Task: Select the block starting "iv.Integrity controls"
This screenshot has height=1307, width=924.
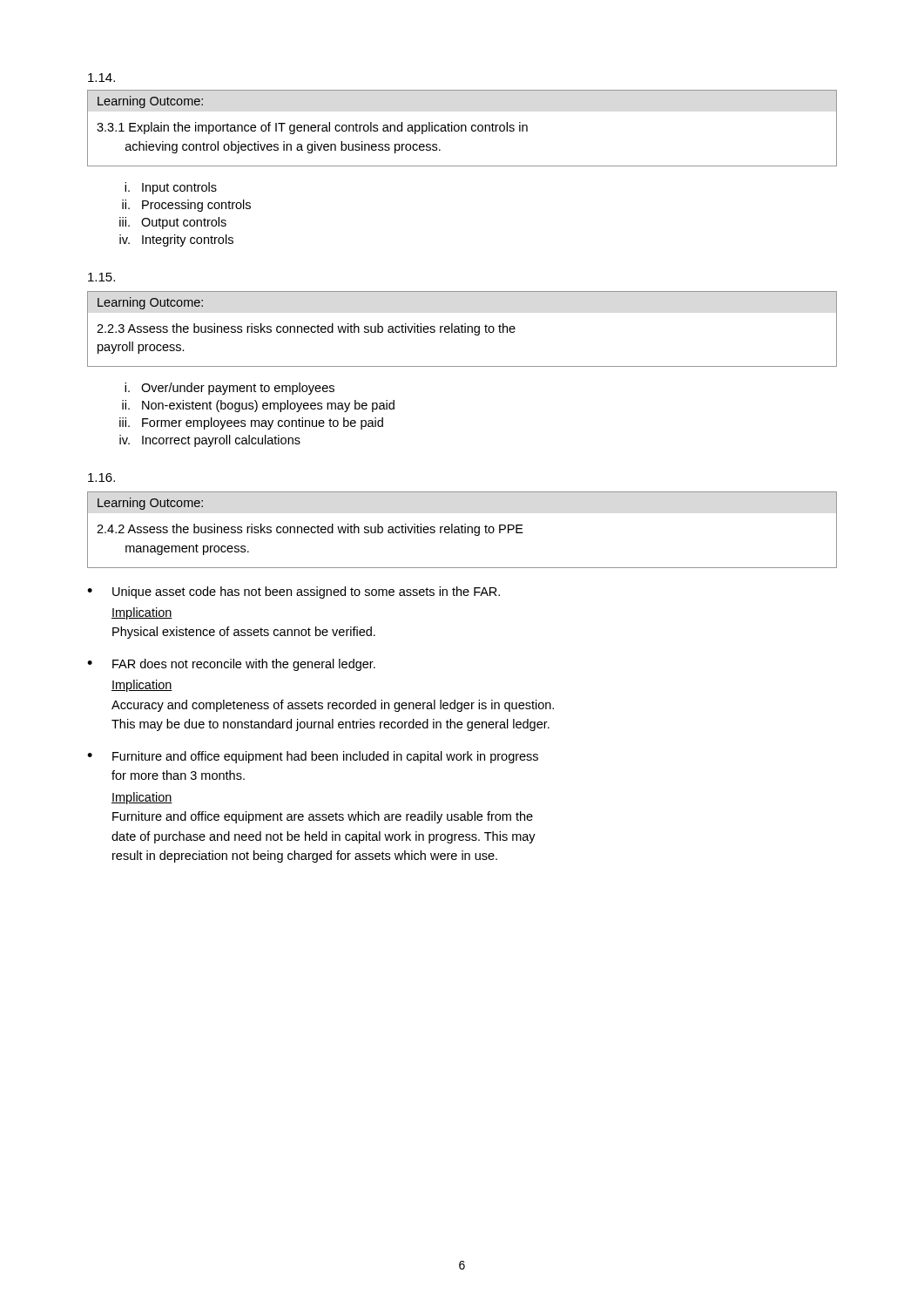Action: pos(160,239)
